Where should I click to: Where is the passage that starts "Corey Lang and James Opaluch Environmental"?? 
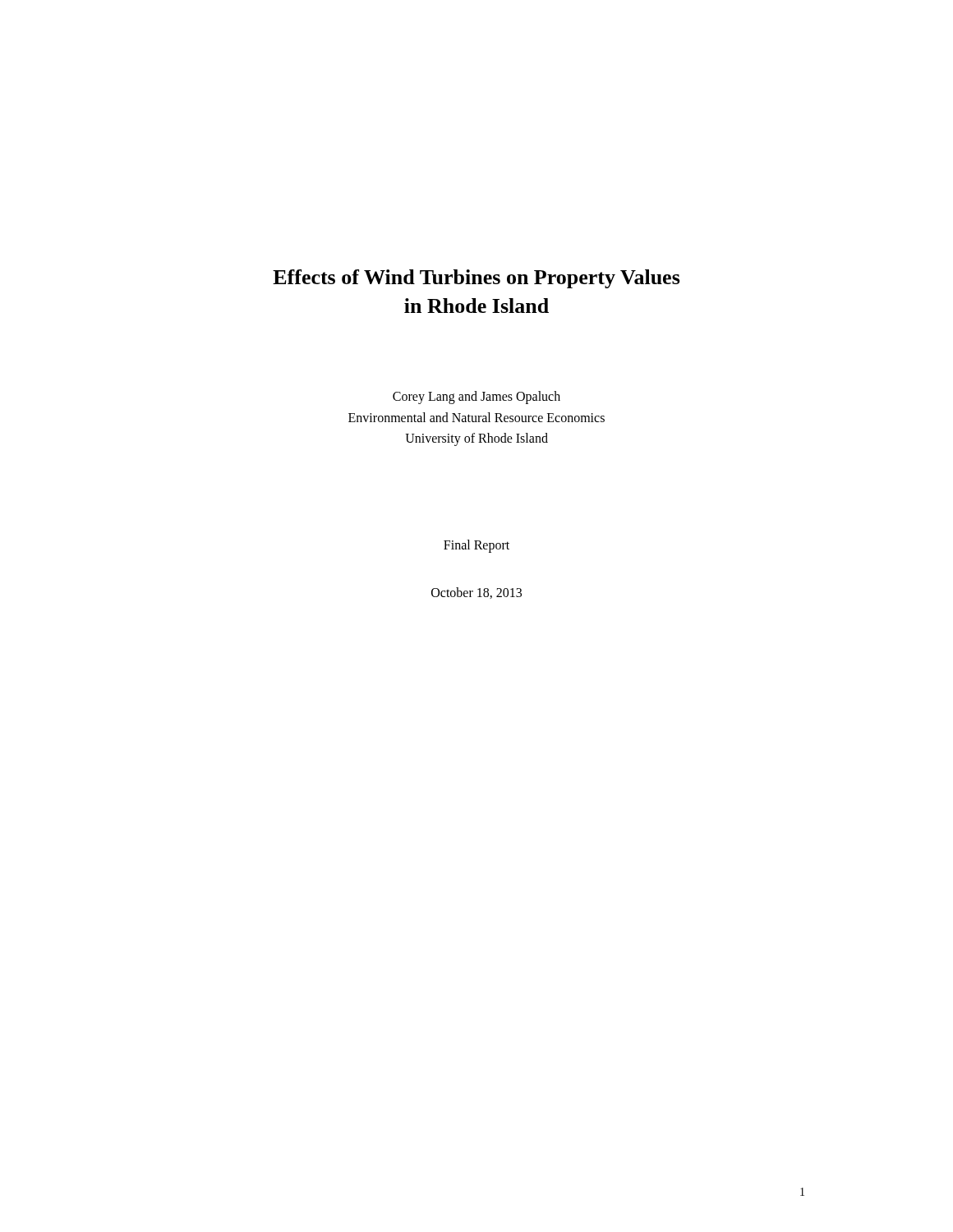click(476, 417)
